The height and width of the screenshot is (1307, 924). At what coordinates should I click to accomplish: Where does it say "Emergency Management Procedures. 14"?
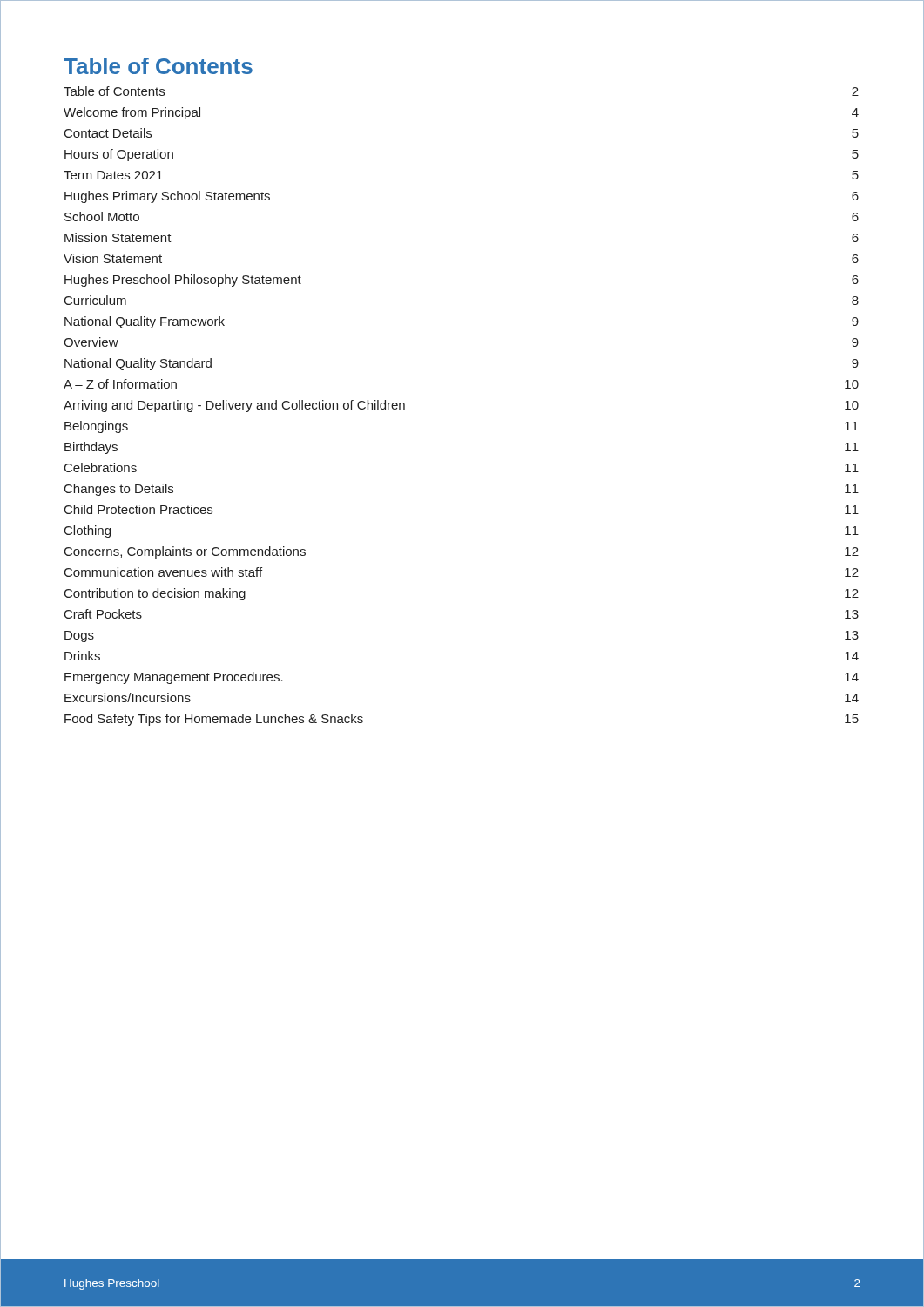pos(176,677)
